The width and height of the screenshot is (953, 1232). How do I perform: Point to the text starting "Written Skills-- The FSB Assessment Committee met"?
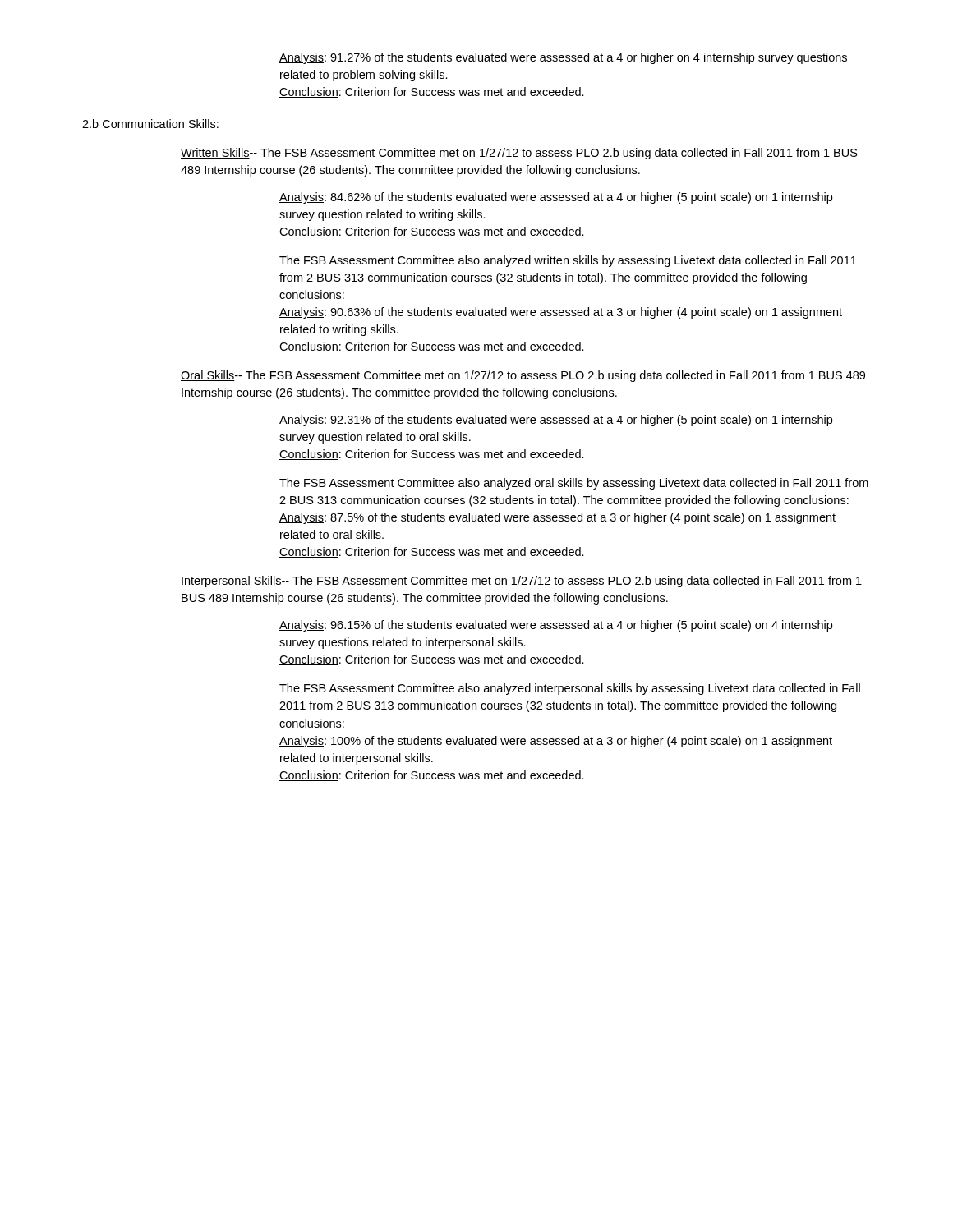click(526, 162)
